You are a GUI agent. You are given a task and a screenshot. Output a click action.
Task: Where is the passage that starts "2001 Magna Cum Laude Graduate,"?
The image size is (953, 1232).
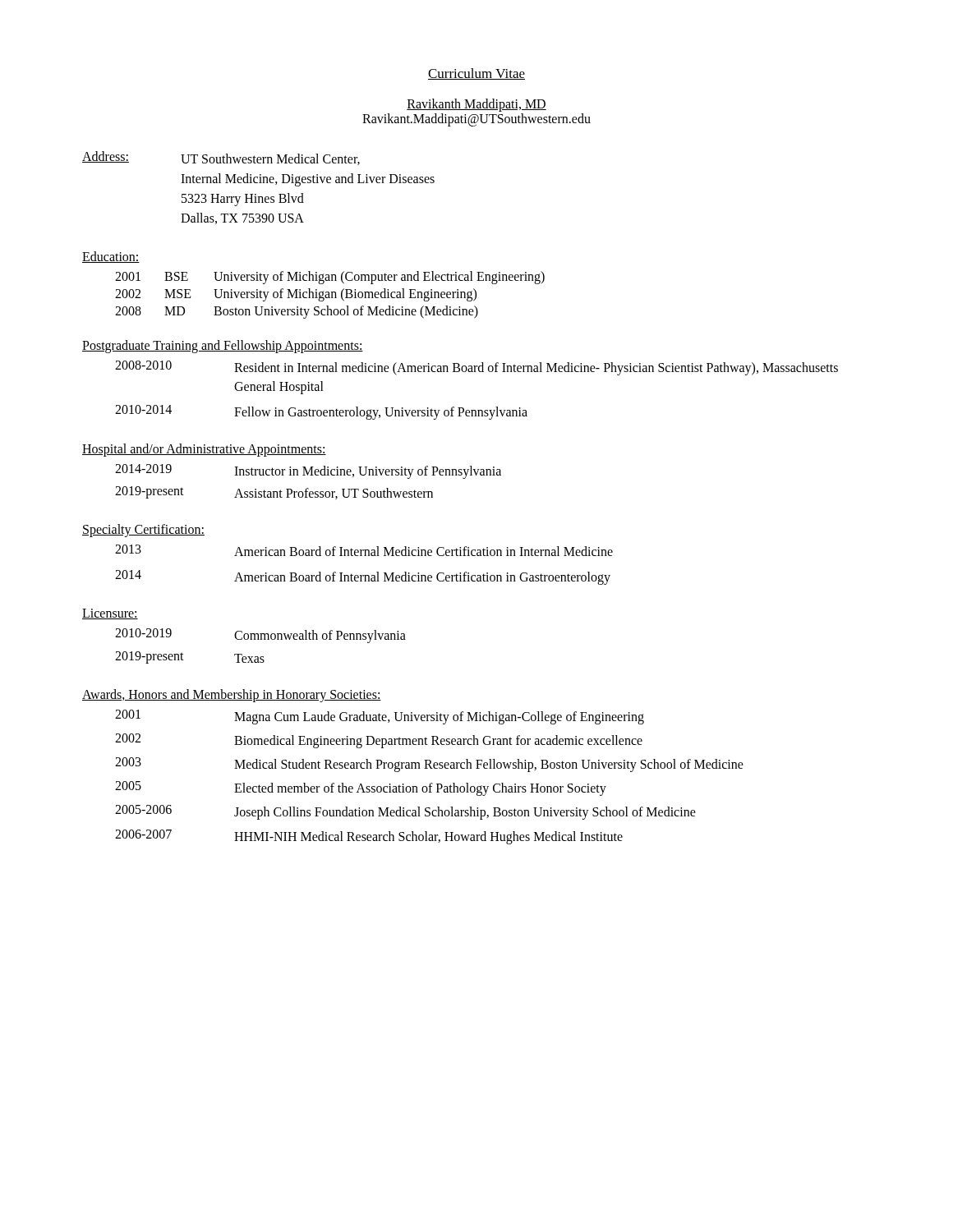coord(493,716)
